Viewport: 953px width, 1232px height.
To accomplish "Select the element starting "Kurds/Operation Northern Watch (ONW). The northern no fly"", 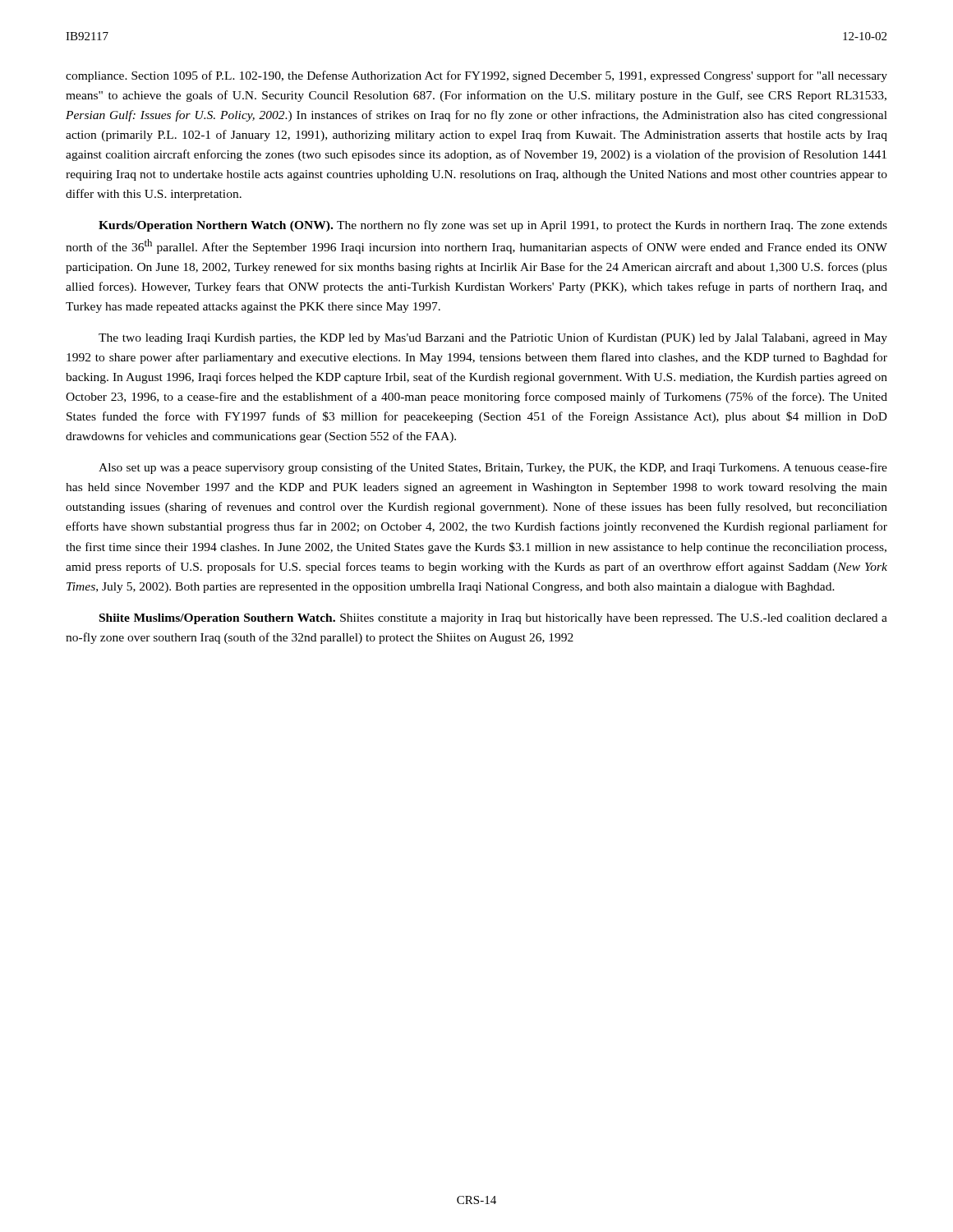I will pyautogui.click(x=476, y=266).
